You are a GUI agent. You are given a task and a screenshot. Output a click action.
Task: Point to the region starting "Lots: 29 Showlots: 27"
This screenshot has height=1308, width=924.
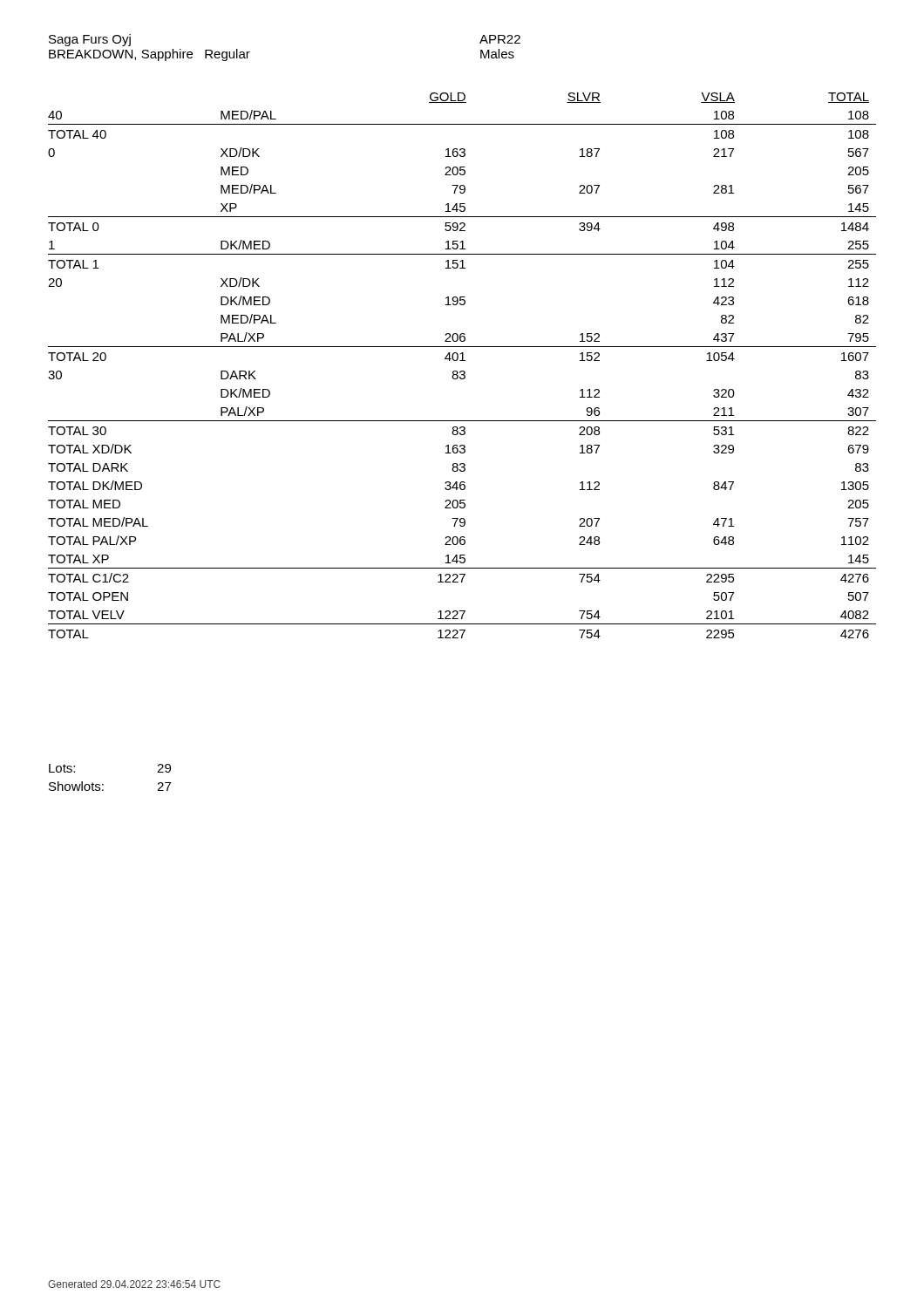(x=58, y=767)
